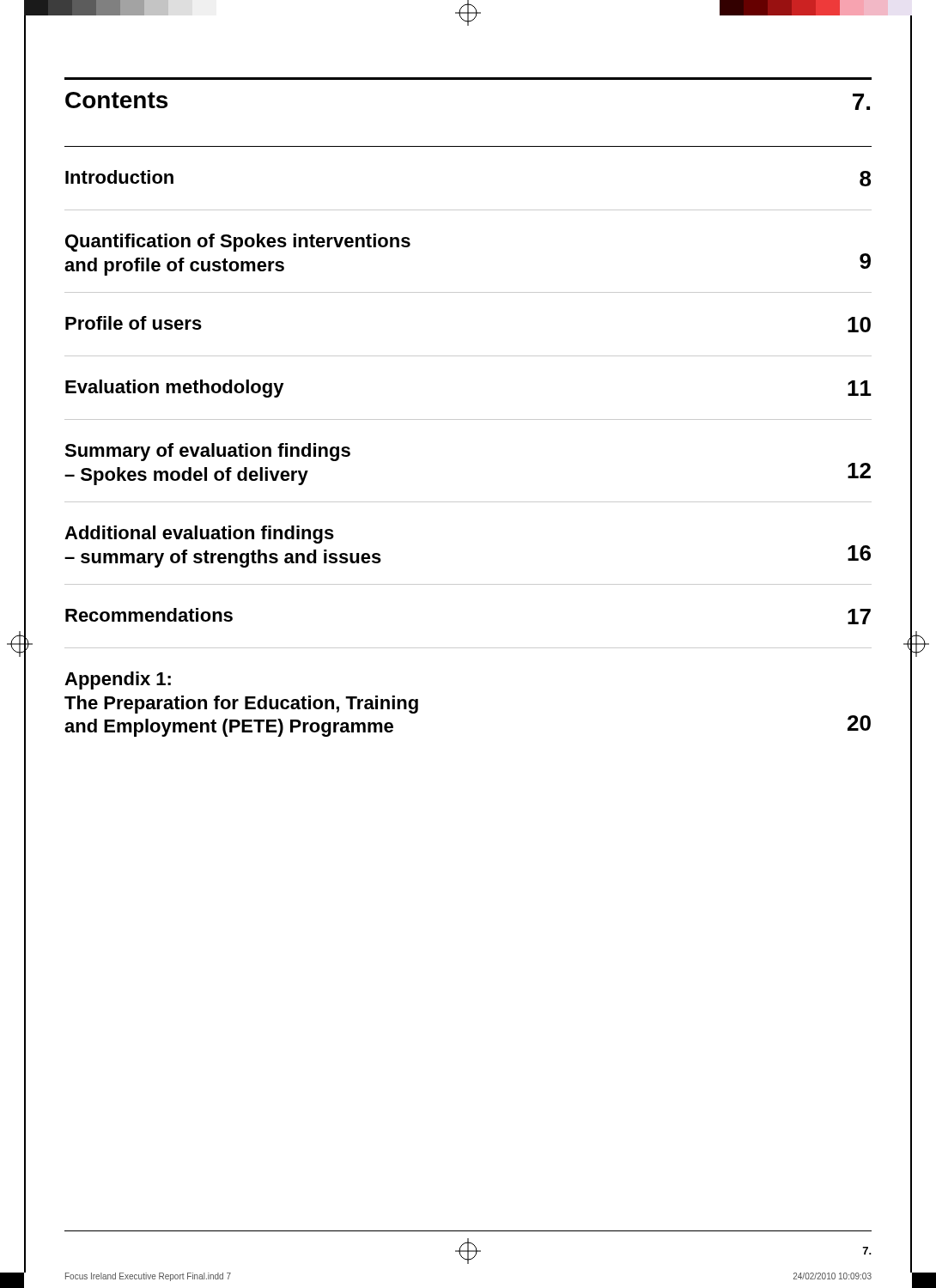Navigate to the region starting "Quantification of Spokes interventionsand"
The image size is (936, 1288).
click(238, 243)
